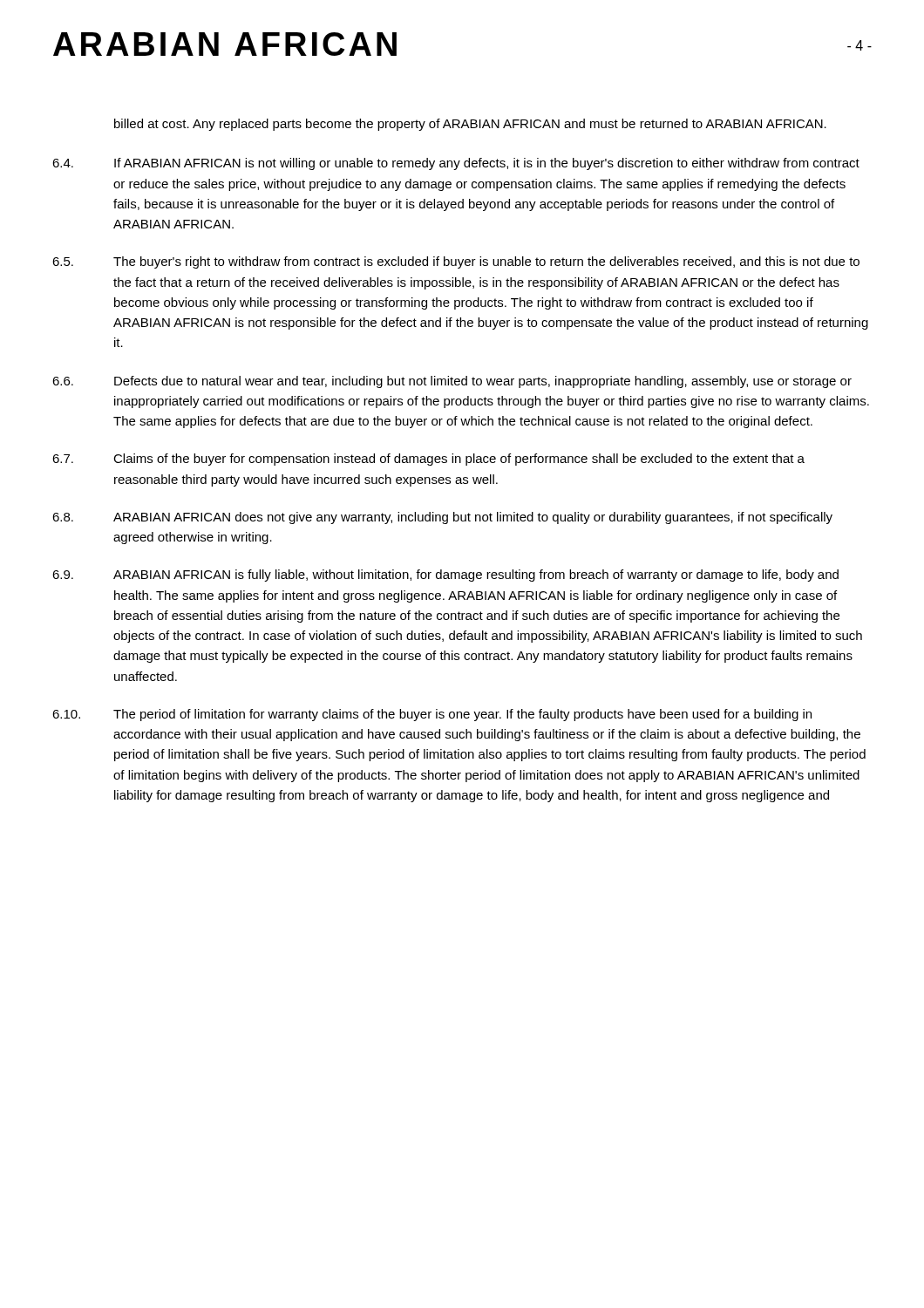Viewport: 924px width, 1308px height.
Task: Locate the block of text that opens with "6.8. ARABIAN AFRICAN does not"
Action: [462, 527]
